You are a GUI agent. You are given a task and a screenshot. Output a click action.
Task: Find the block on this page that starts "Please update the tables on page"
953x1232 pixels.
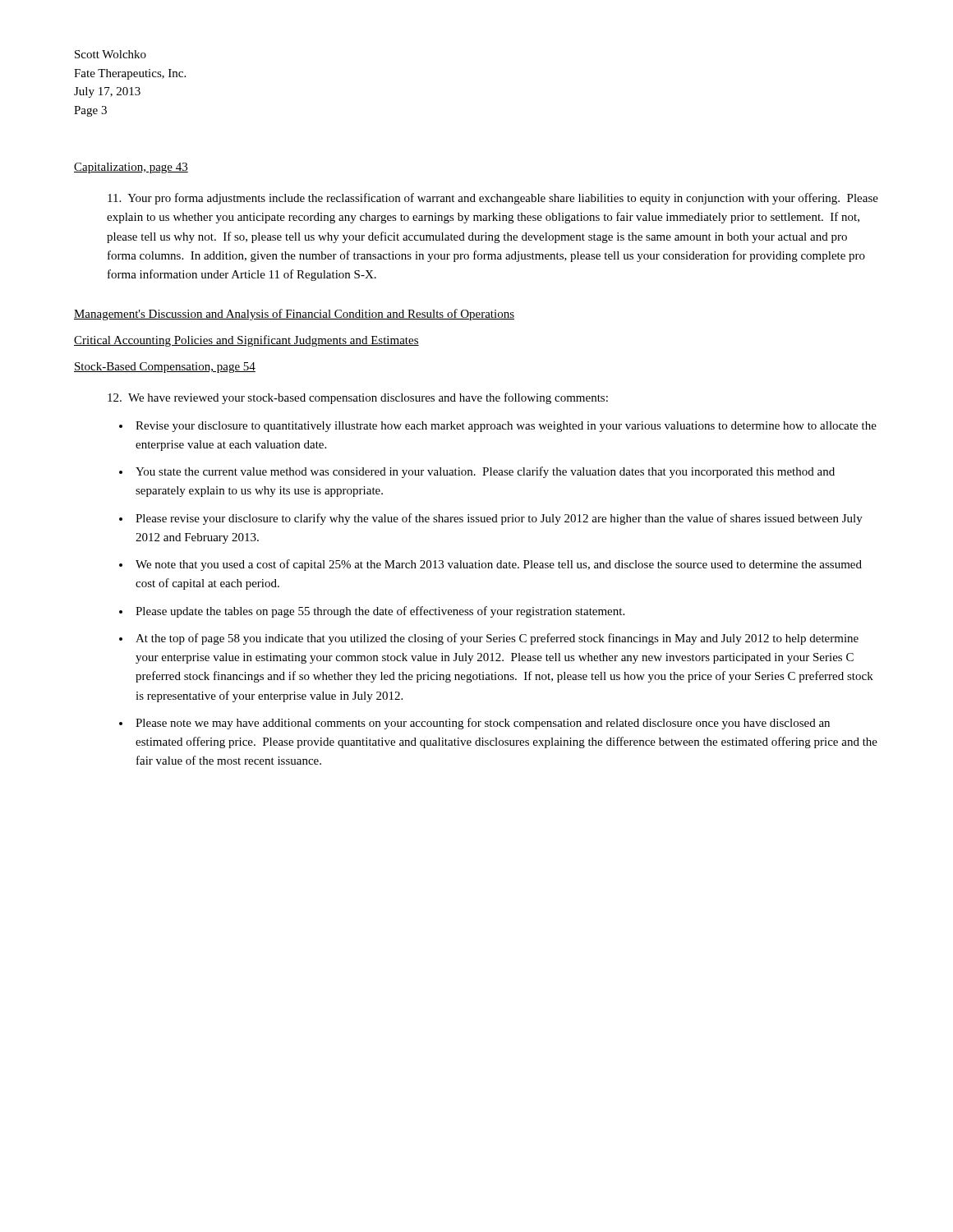point(380,611)
